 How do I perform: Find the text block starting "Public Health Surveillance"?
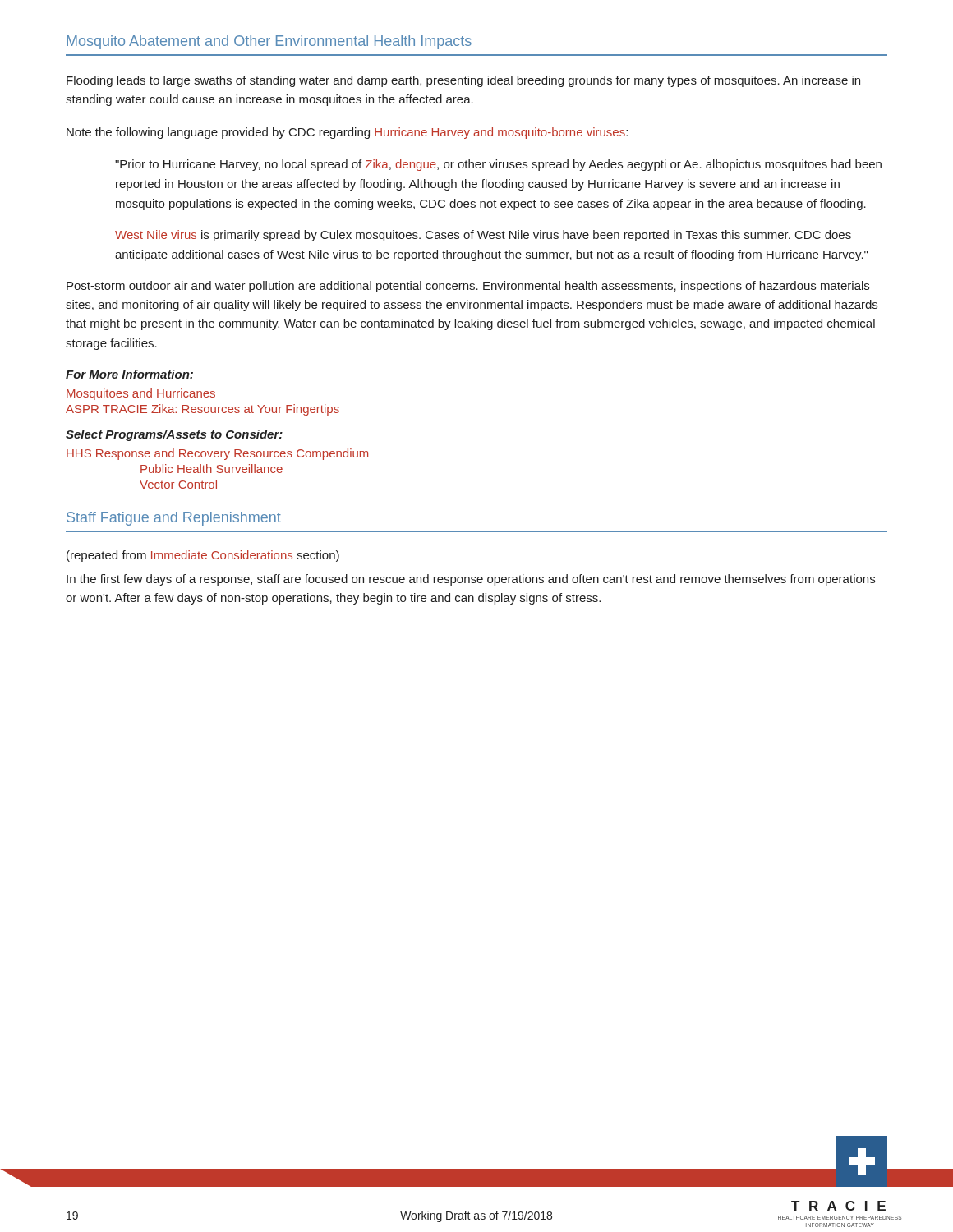click(211, 468)
